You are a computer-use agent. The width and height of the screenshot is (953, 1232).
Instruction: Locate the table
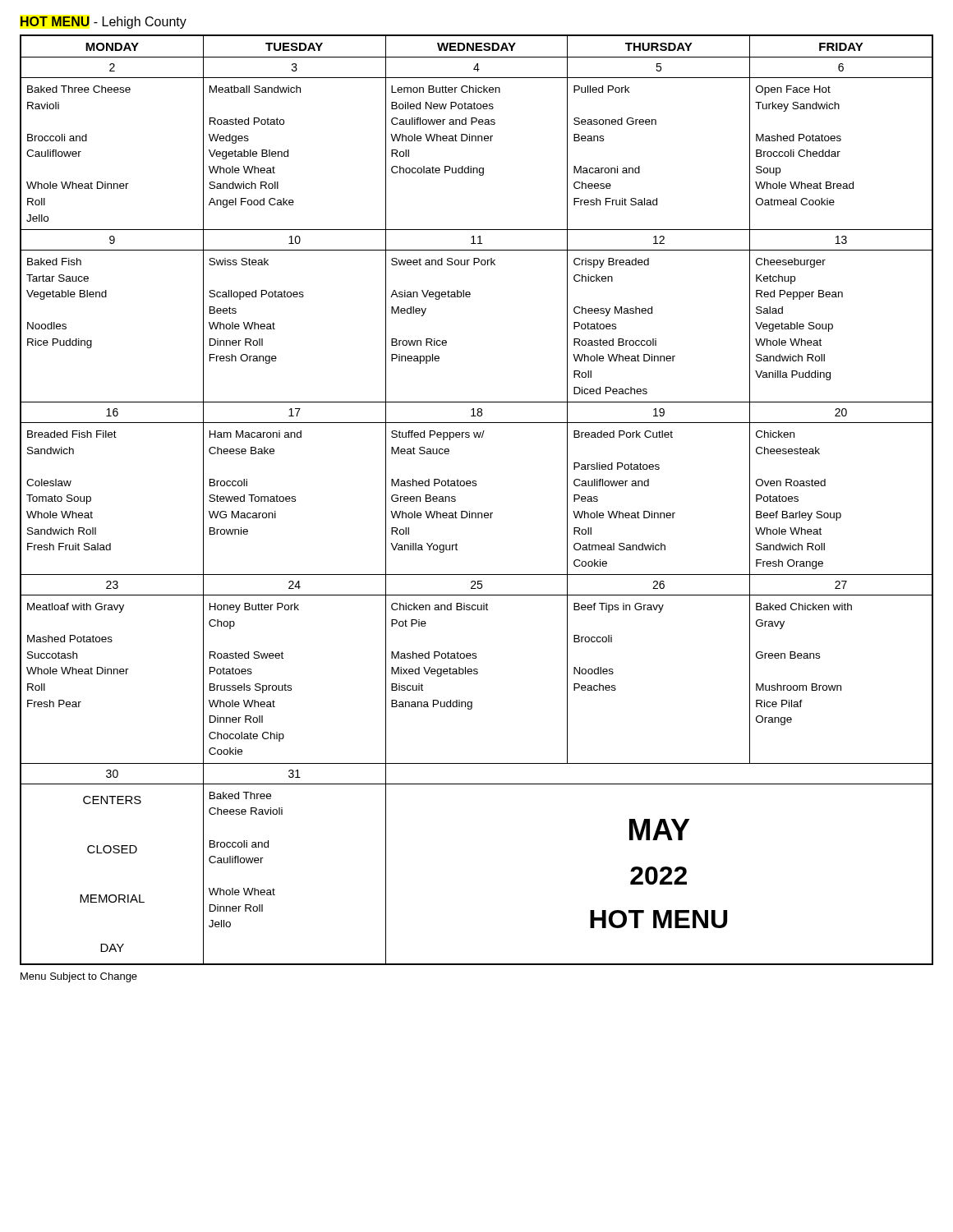click(476, 500)
